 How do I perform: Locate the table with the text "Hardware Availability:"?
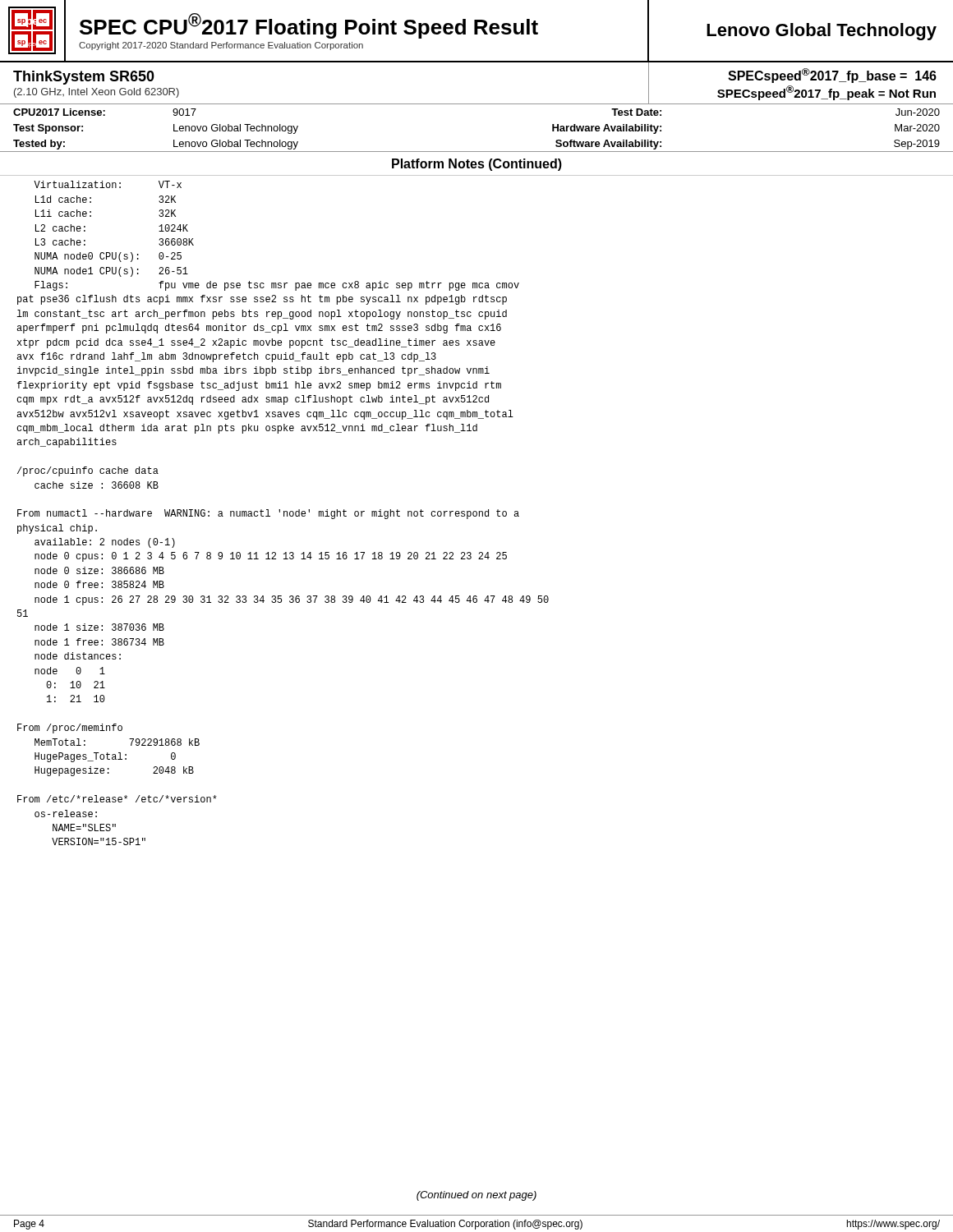point(476,128)
